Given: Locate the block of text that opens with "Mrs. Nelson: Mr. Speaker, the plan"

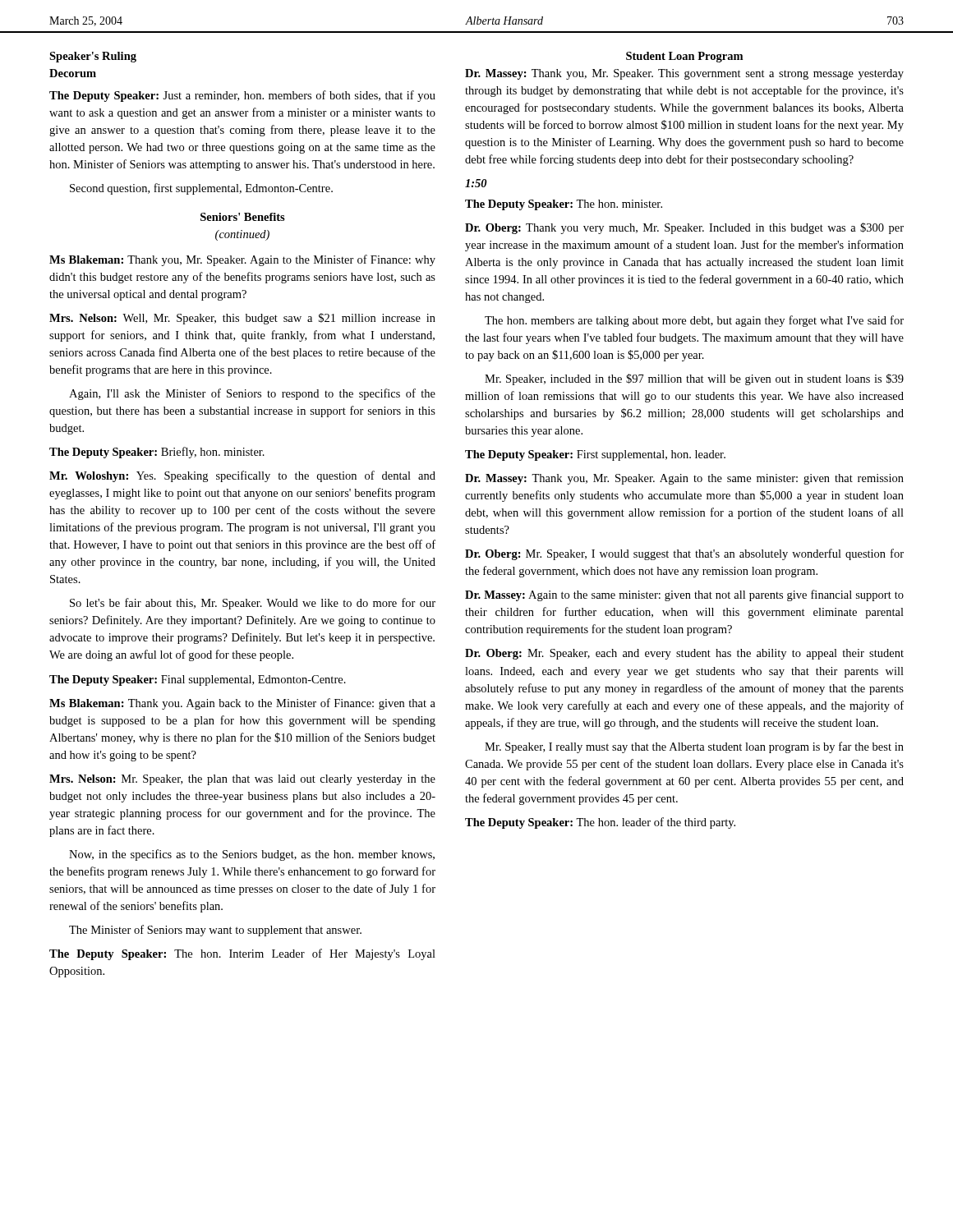Looking at the screenshot, I should point(242,854).
